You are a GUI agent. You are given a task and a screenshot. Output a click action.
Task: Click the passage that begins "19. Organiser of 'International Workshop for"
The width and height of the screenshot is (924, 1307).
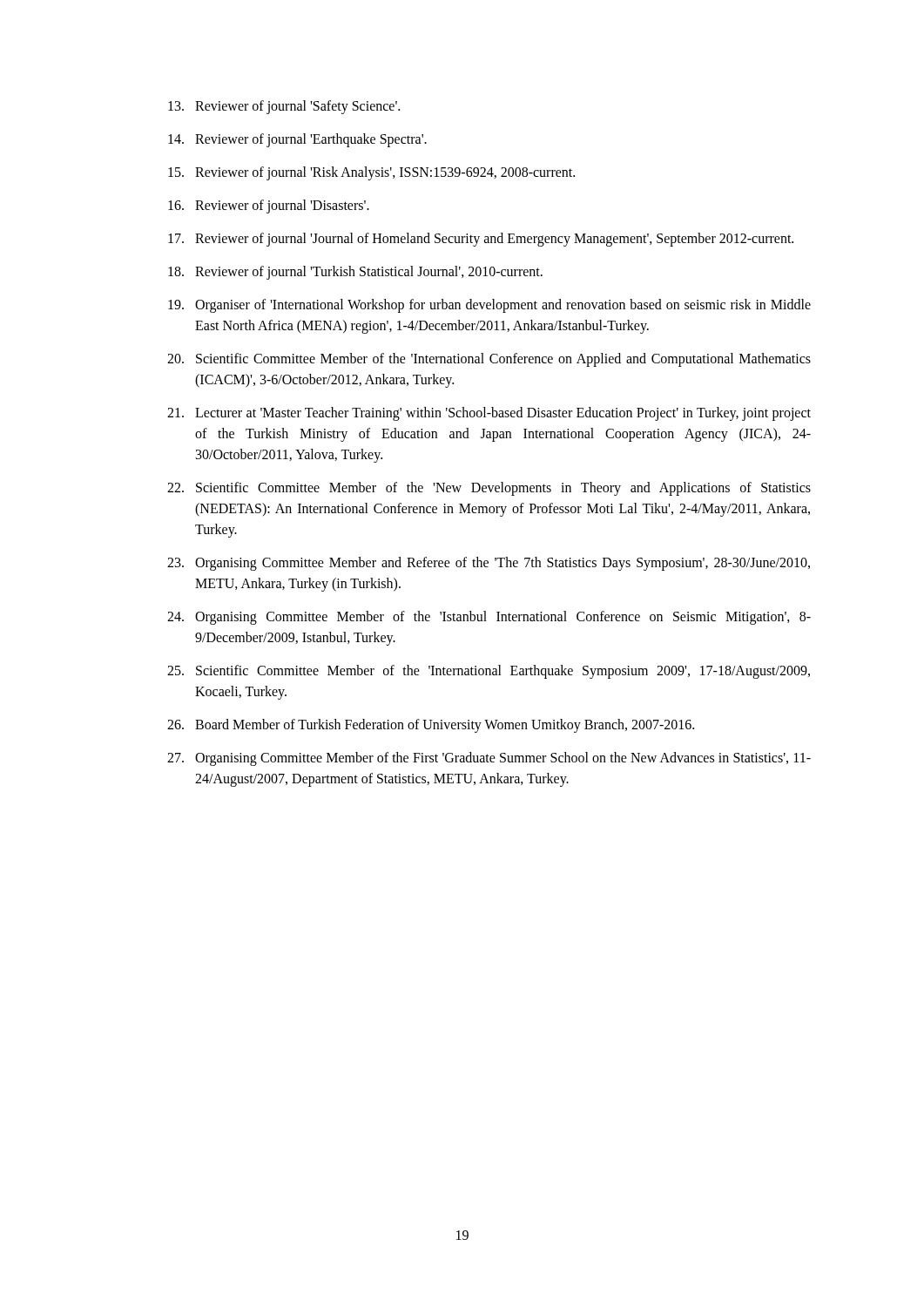point(475,315)
